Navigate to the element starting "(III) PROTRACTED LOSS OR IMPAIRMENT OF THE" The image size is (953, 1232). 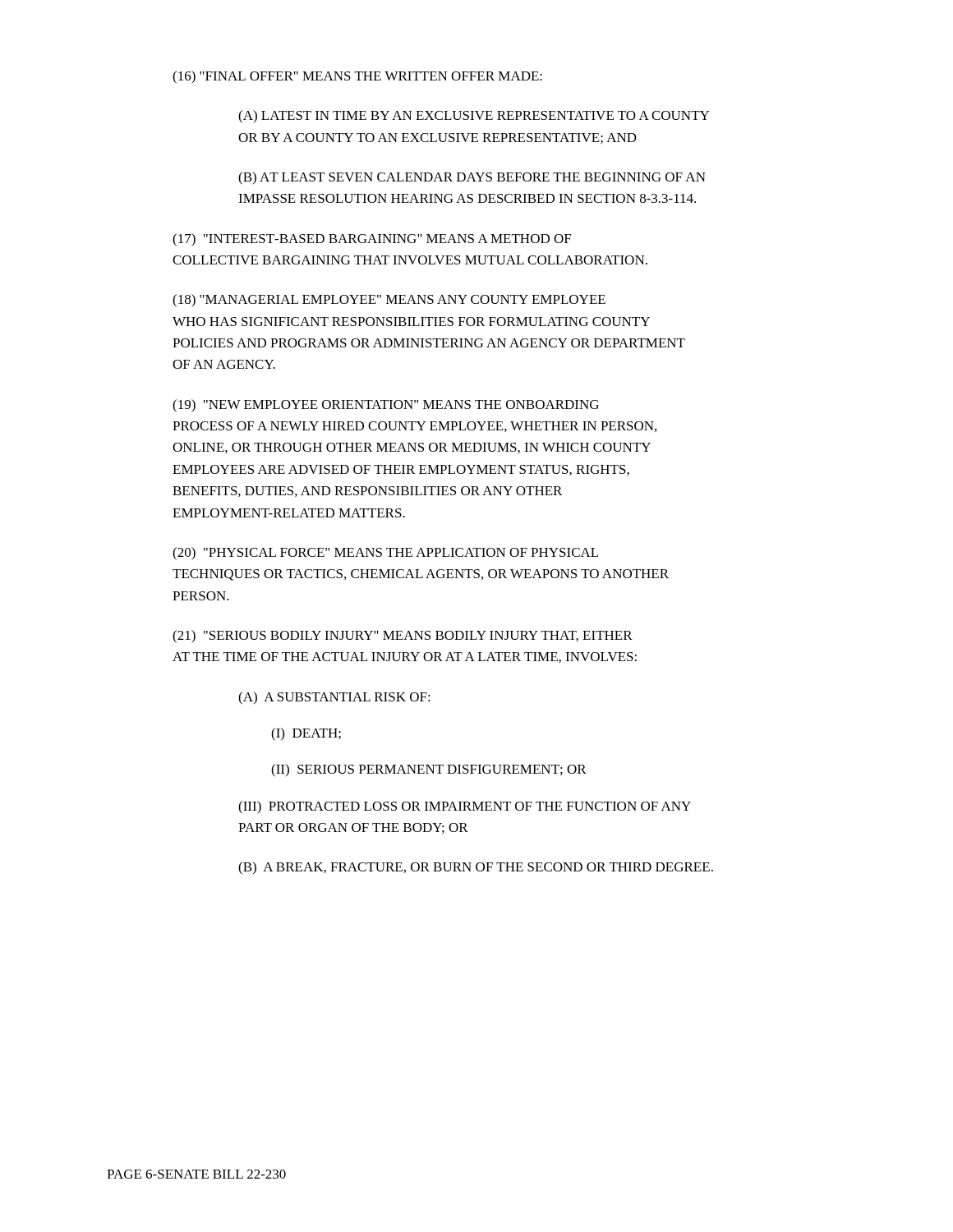click(x=542, y=817)
